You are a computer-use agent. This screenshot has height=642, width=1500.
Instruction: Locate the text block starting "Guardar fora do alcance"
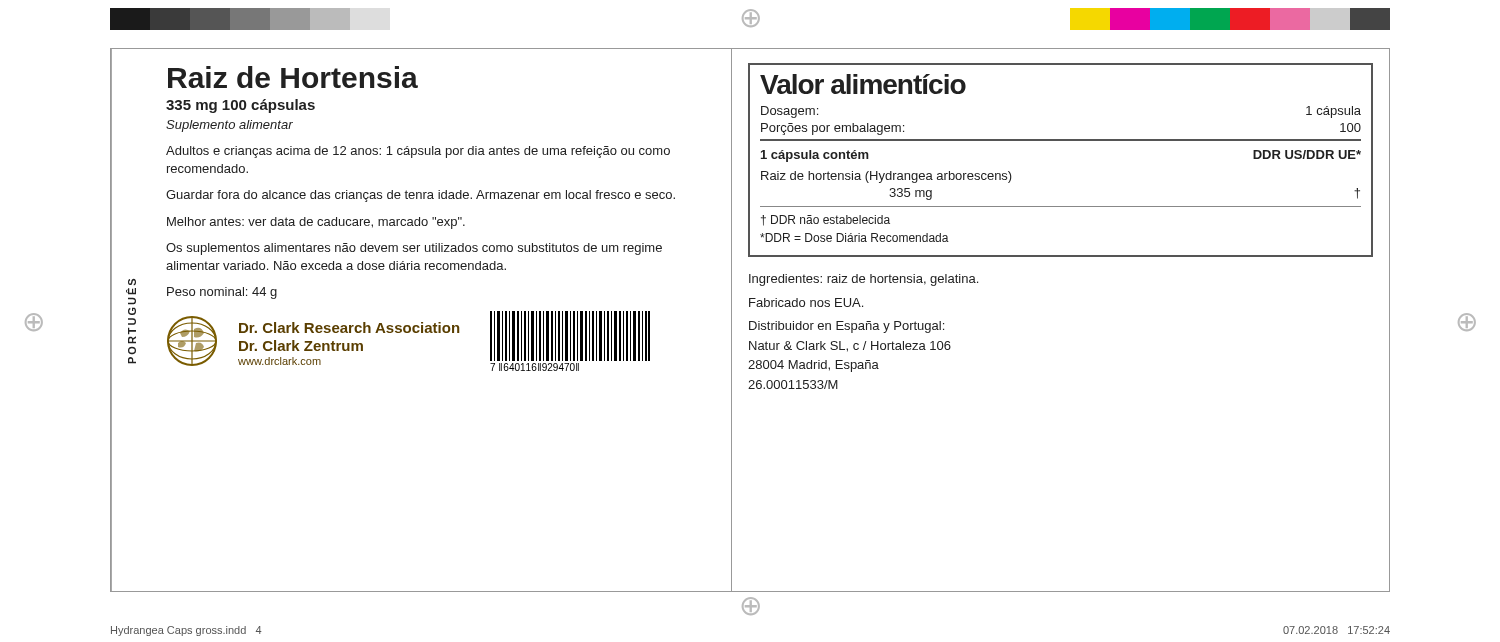(441, 195)
